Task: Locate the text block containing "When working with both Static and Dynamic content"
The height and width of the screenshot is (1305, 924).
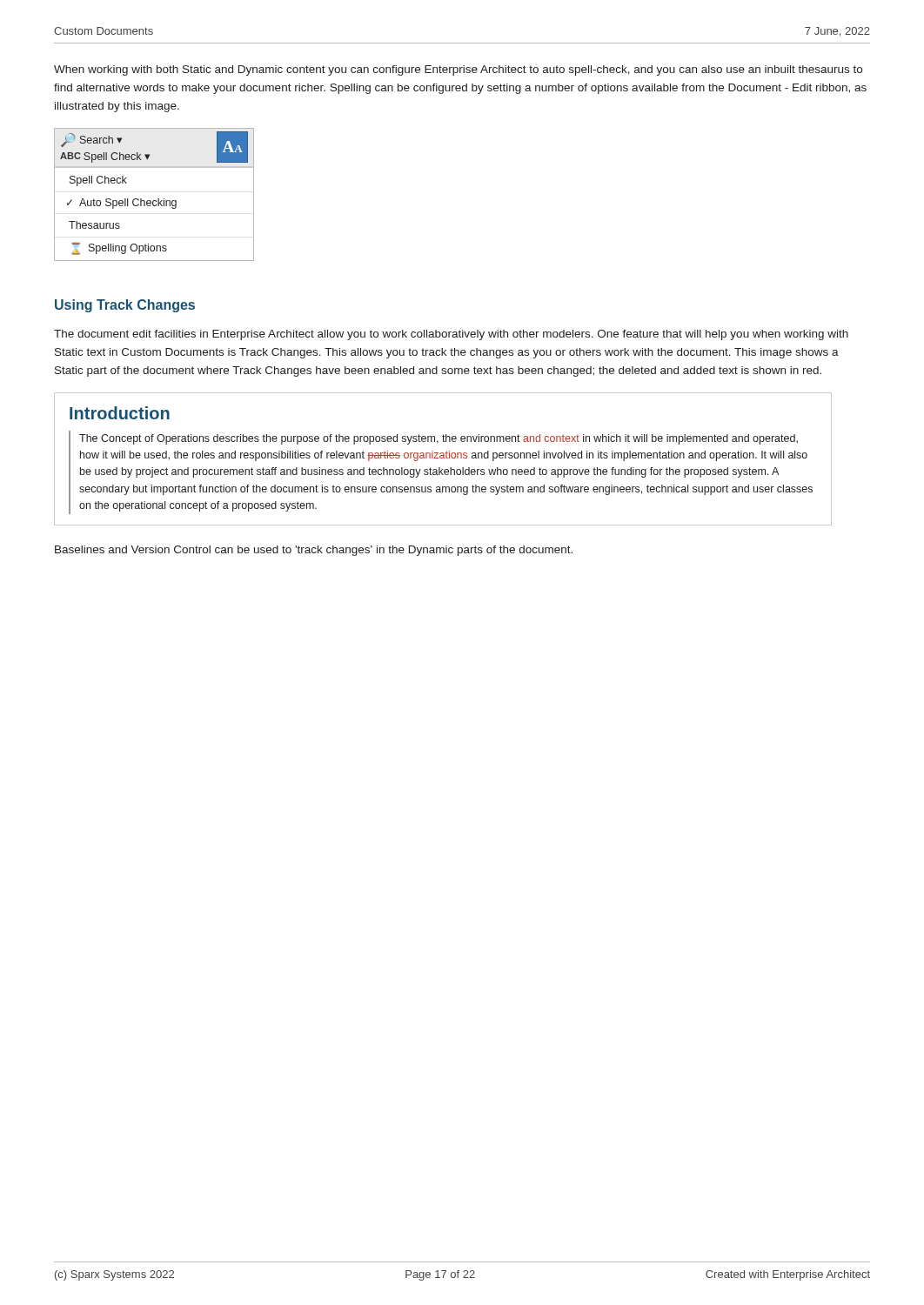Action: tap(460, 87)
